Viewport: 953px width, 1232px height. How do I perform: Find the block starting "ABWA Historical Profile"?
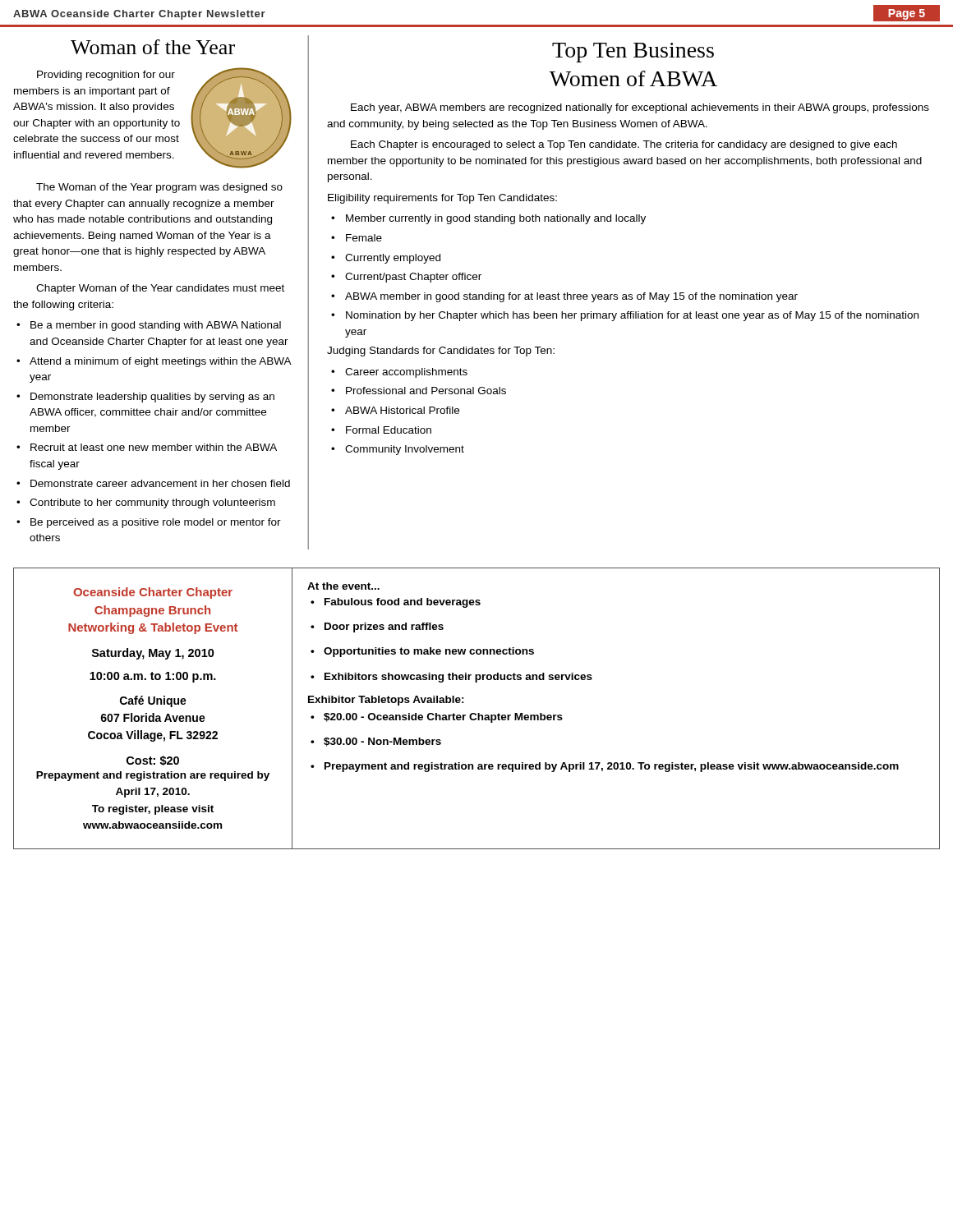coord(395,410)
